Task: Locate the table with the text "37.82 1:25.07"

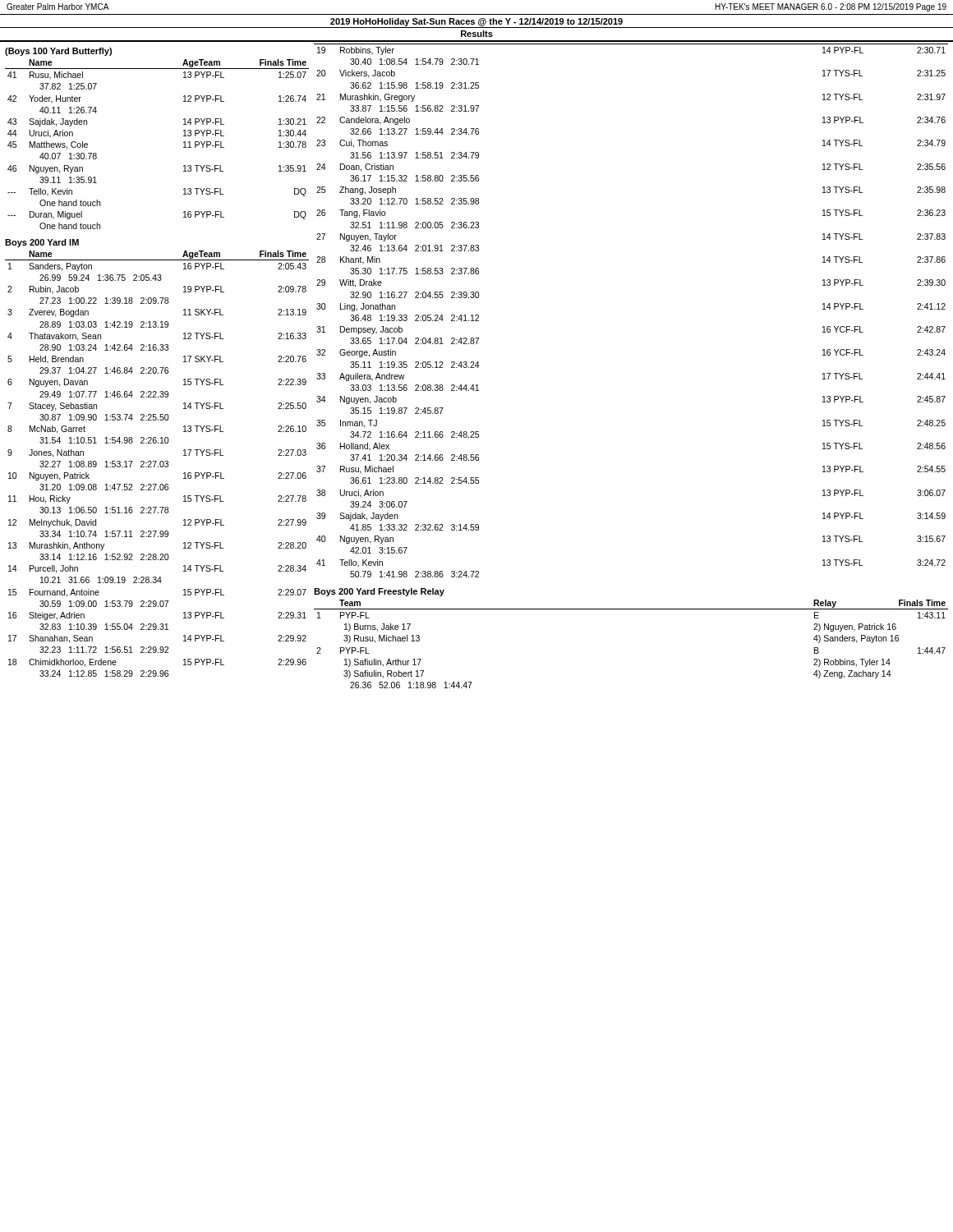Action: click(157, 144)
